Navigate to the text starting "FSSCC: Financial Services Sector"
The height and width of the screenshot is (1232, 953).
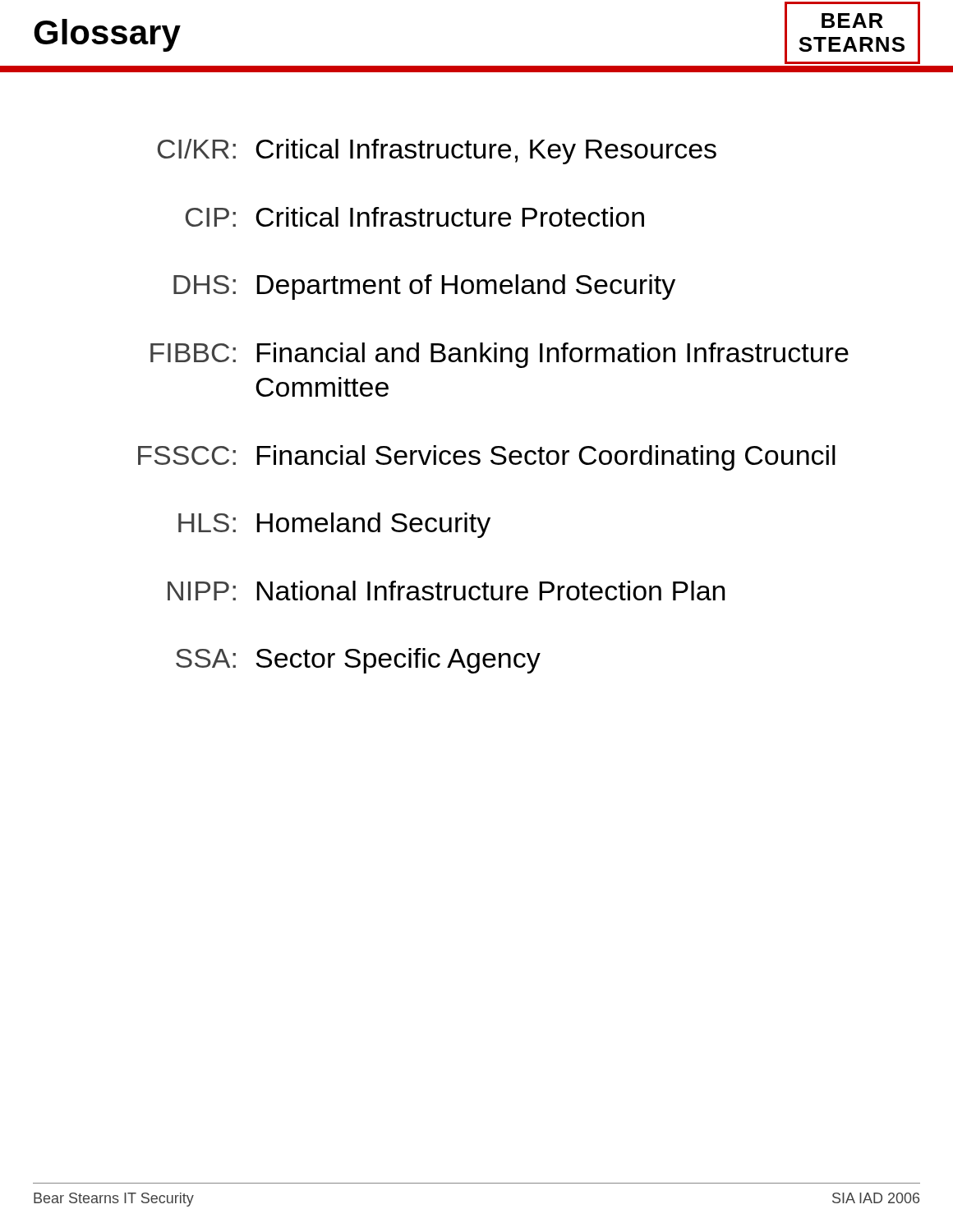click(x=485, y=455)
